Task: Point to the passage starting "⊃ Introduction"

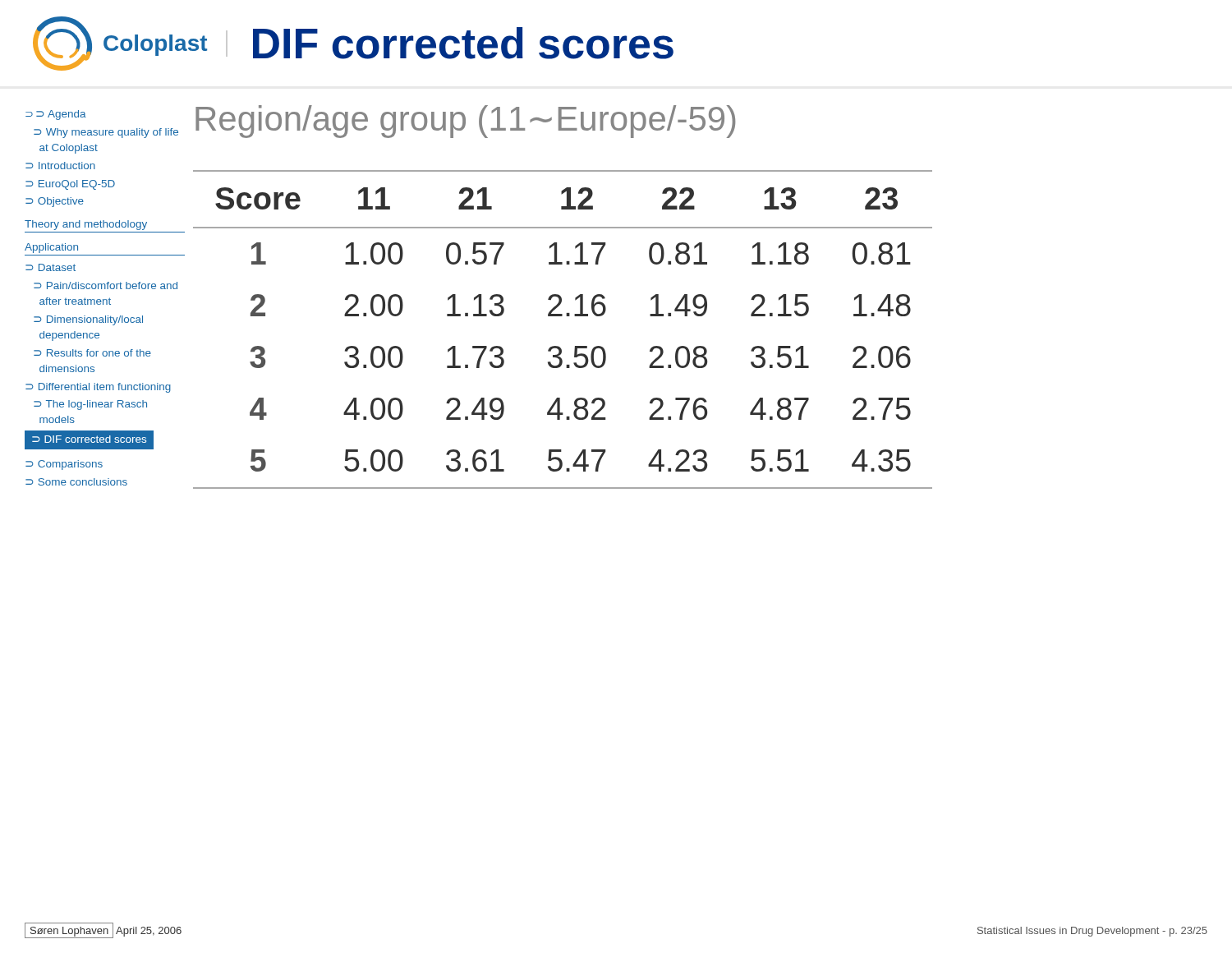Action: tap(60, 165)
